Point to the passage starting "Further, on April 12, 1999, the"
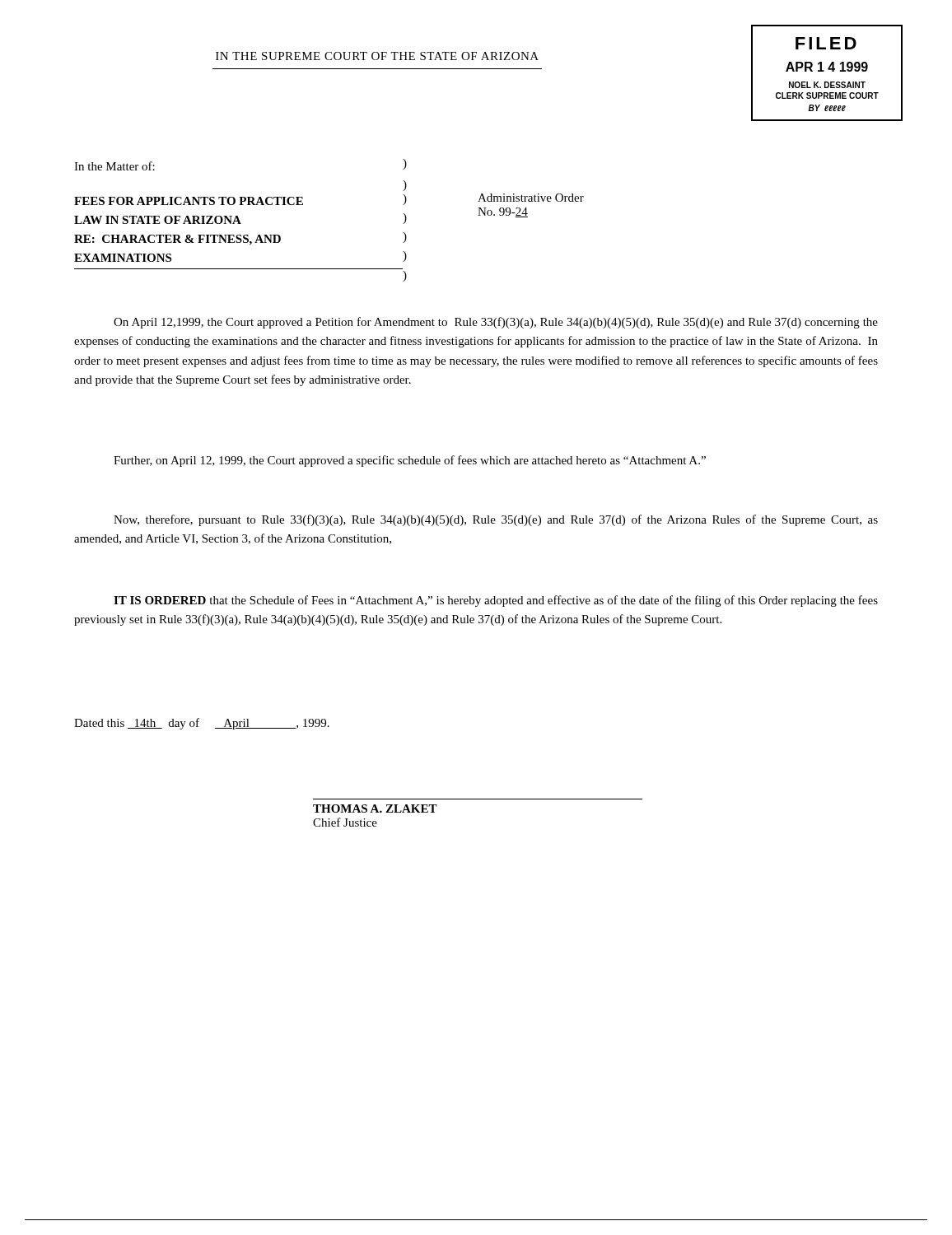 coord(476,461)
